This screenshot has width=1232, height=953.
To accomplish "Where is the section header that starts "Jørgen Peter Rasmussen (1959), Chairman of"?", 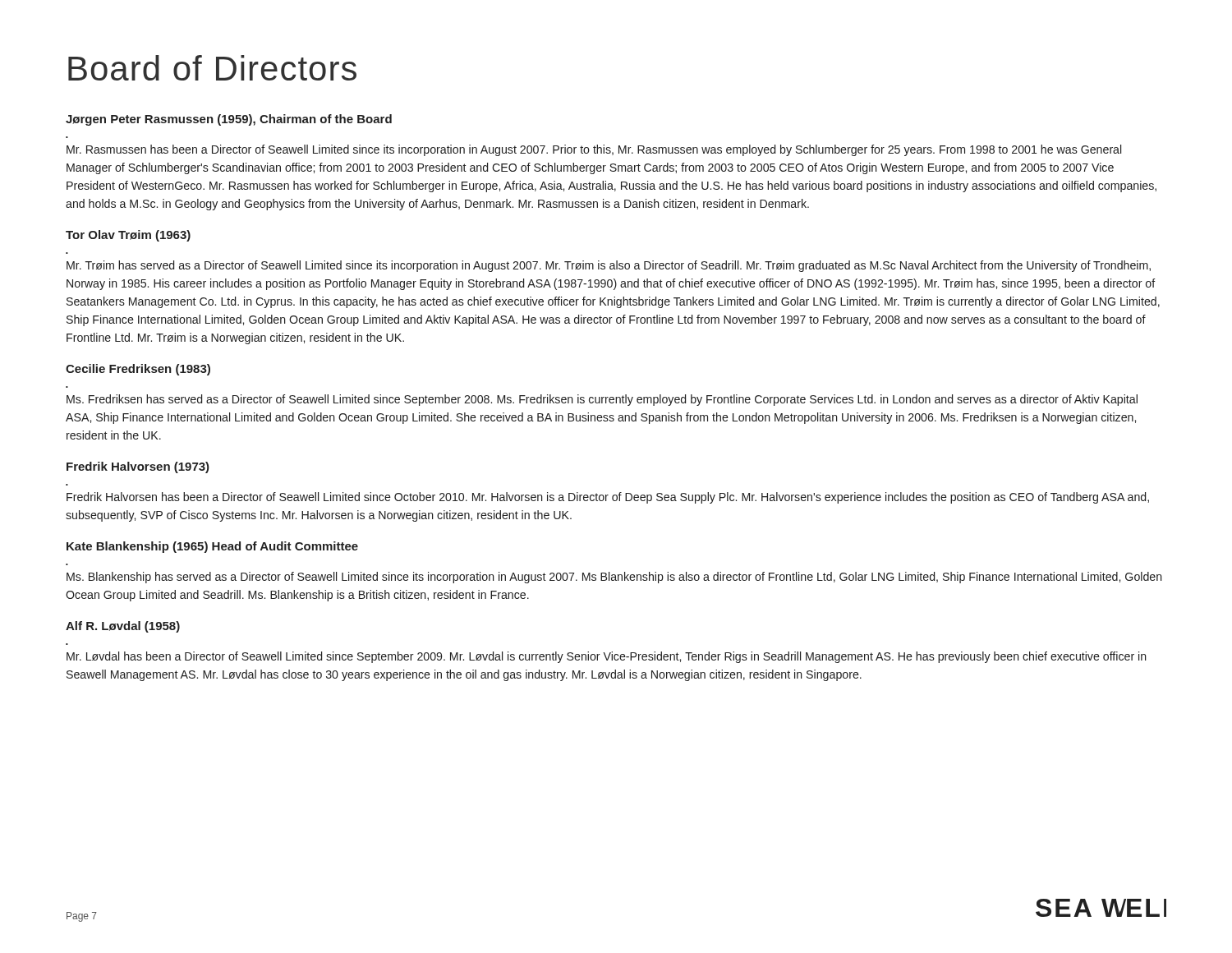I will click(x=229, y=119).
